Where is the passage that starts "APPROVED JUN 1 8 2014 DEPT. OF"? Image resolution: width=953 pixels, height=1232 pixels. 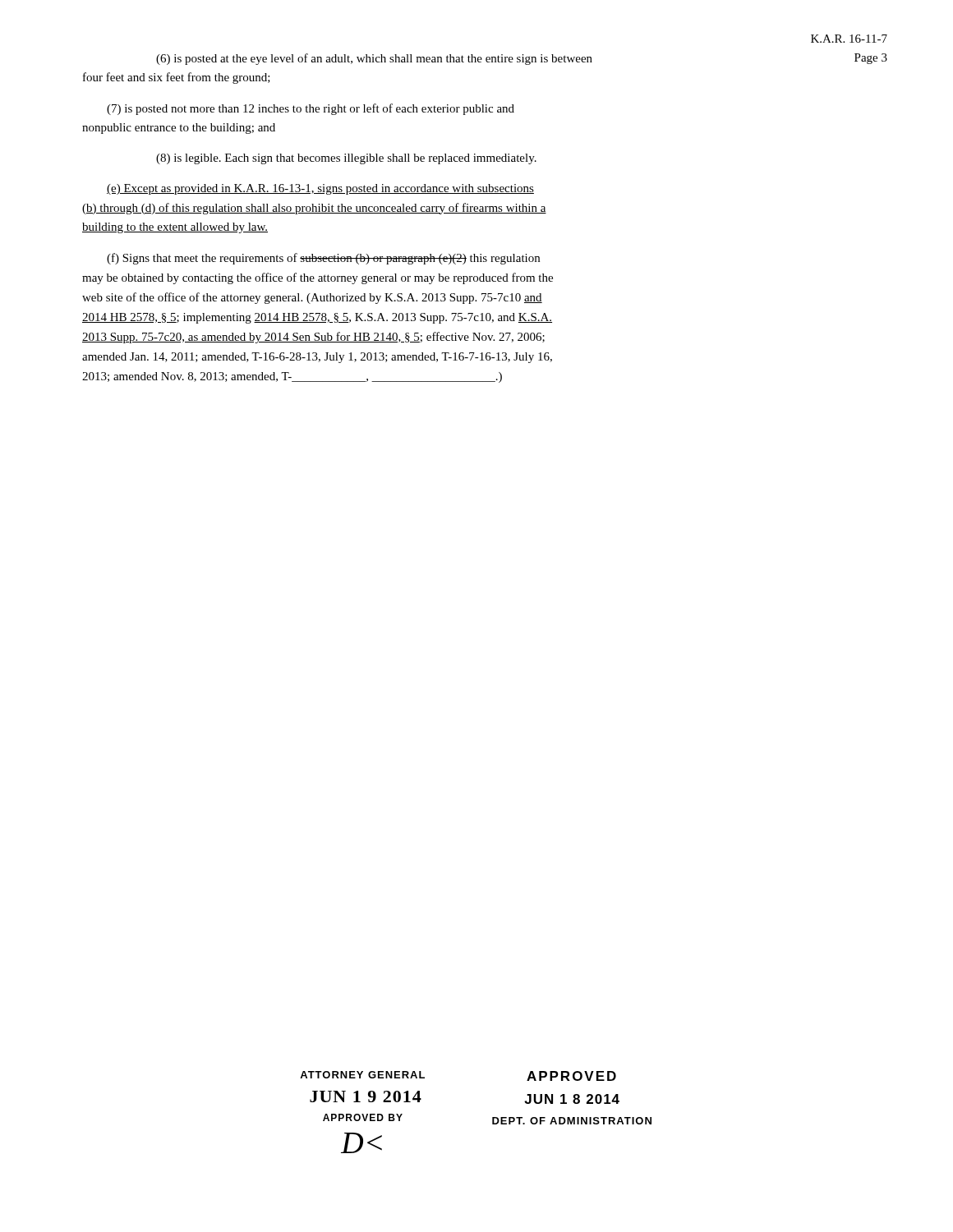(572, 1098)
